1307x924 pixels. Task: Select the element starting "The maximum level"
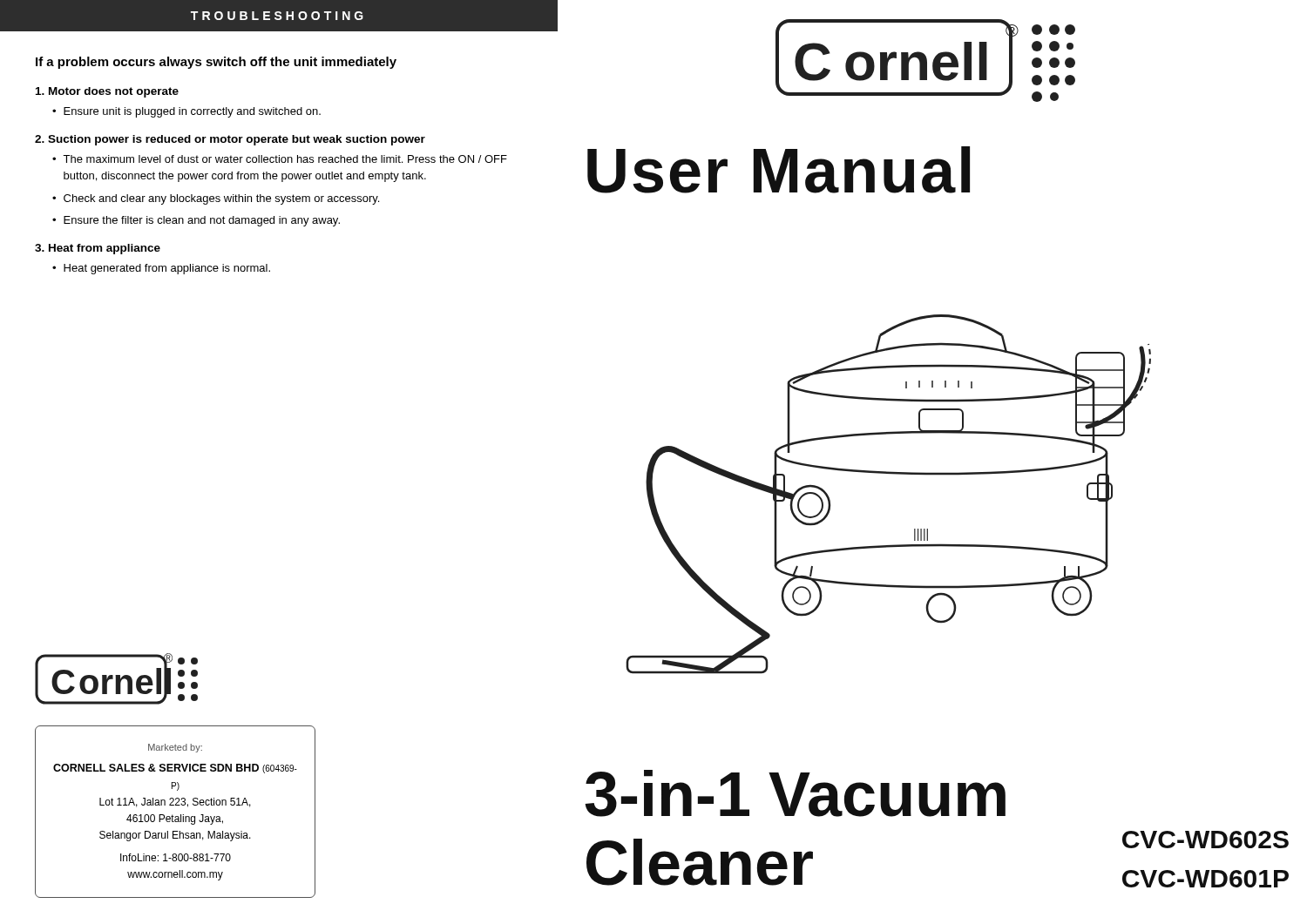pos(285,167)
